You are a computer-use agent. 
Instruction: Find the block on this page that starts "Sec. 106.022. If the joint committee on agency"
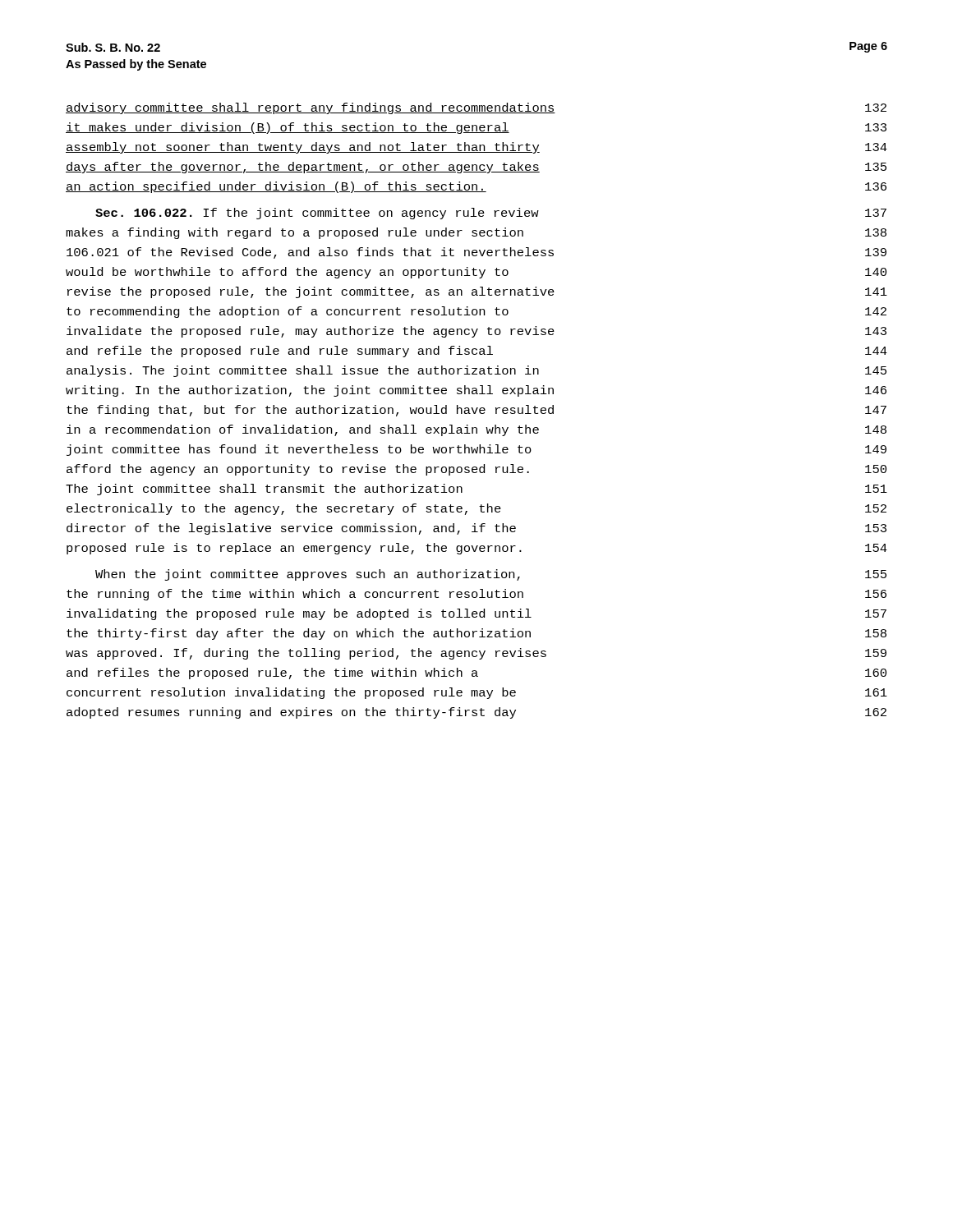click(476, 381)
